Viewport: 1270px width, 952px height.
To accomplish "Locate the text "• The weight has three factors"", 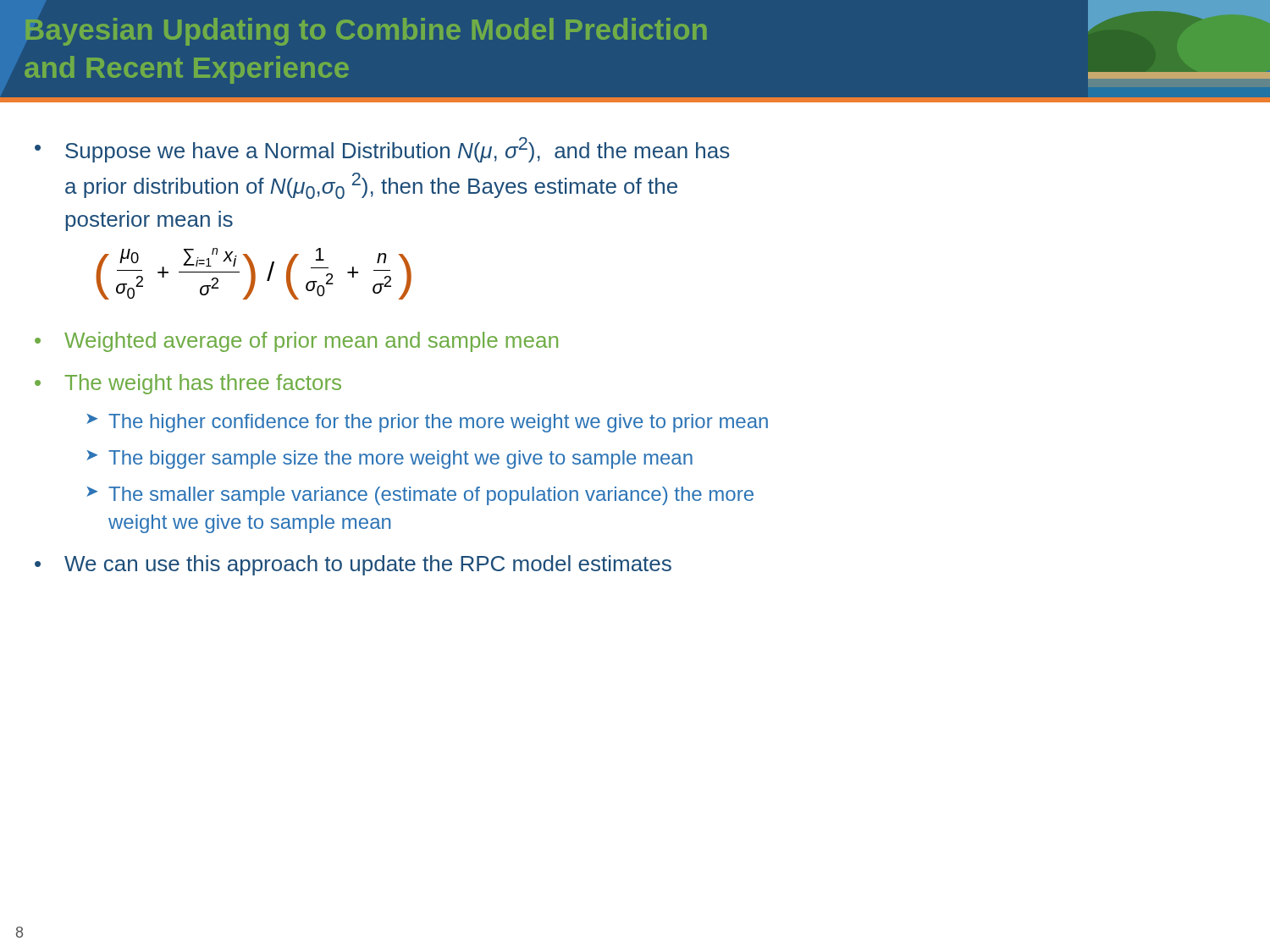I will pos(188,383).
